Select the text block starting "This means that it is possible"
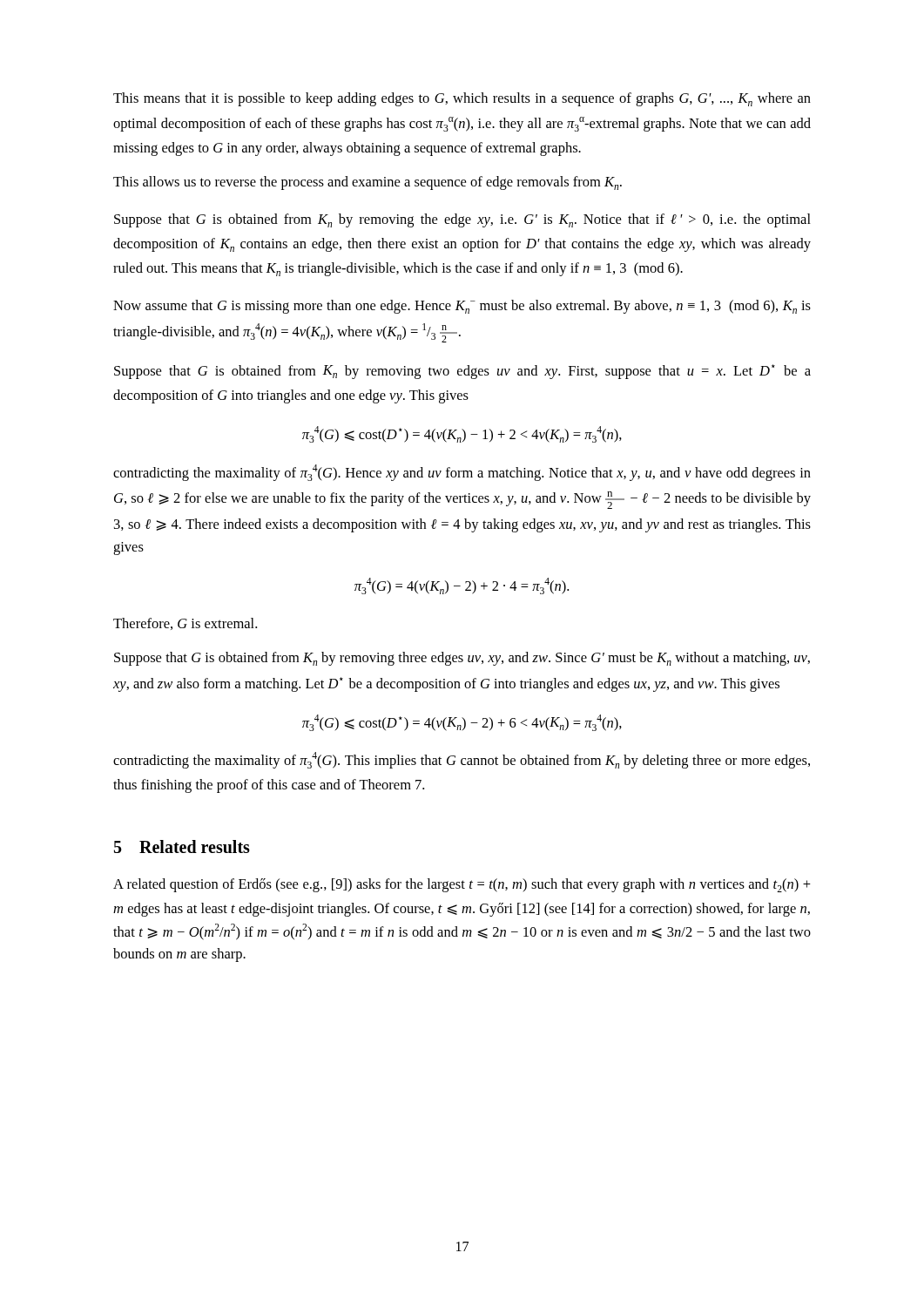The height and width of the screenshot is (1307, 924). click(x=462, y=123)
